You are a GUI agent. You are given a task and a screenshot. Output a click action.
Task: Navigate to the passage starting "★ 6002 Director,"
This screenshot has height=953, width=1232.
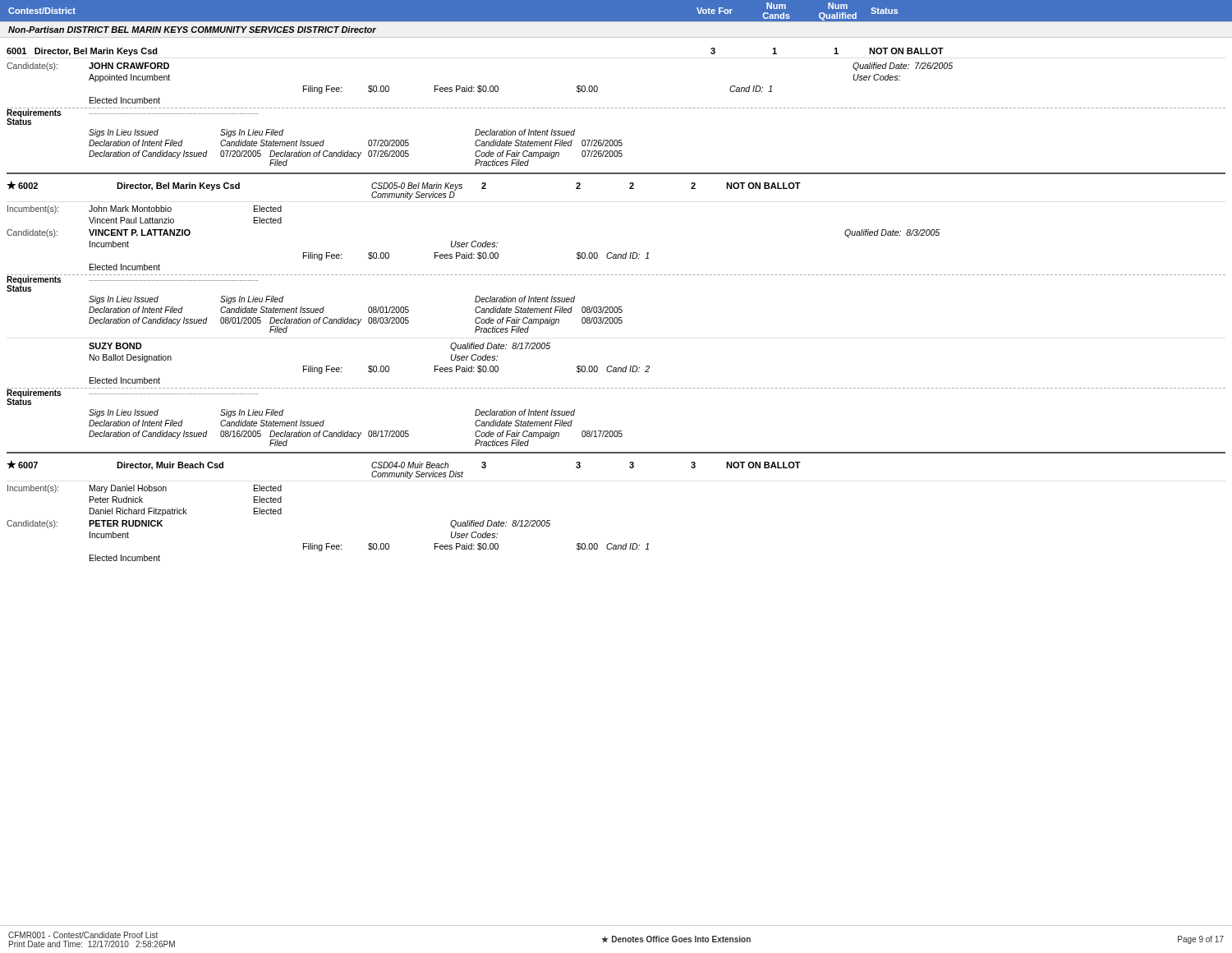(x=404, y=190)
